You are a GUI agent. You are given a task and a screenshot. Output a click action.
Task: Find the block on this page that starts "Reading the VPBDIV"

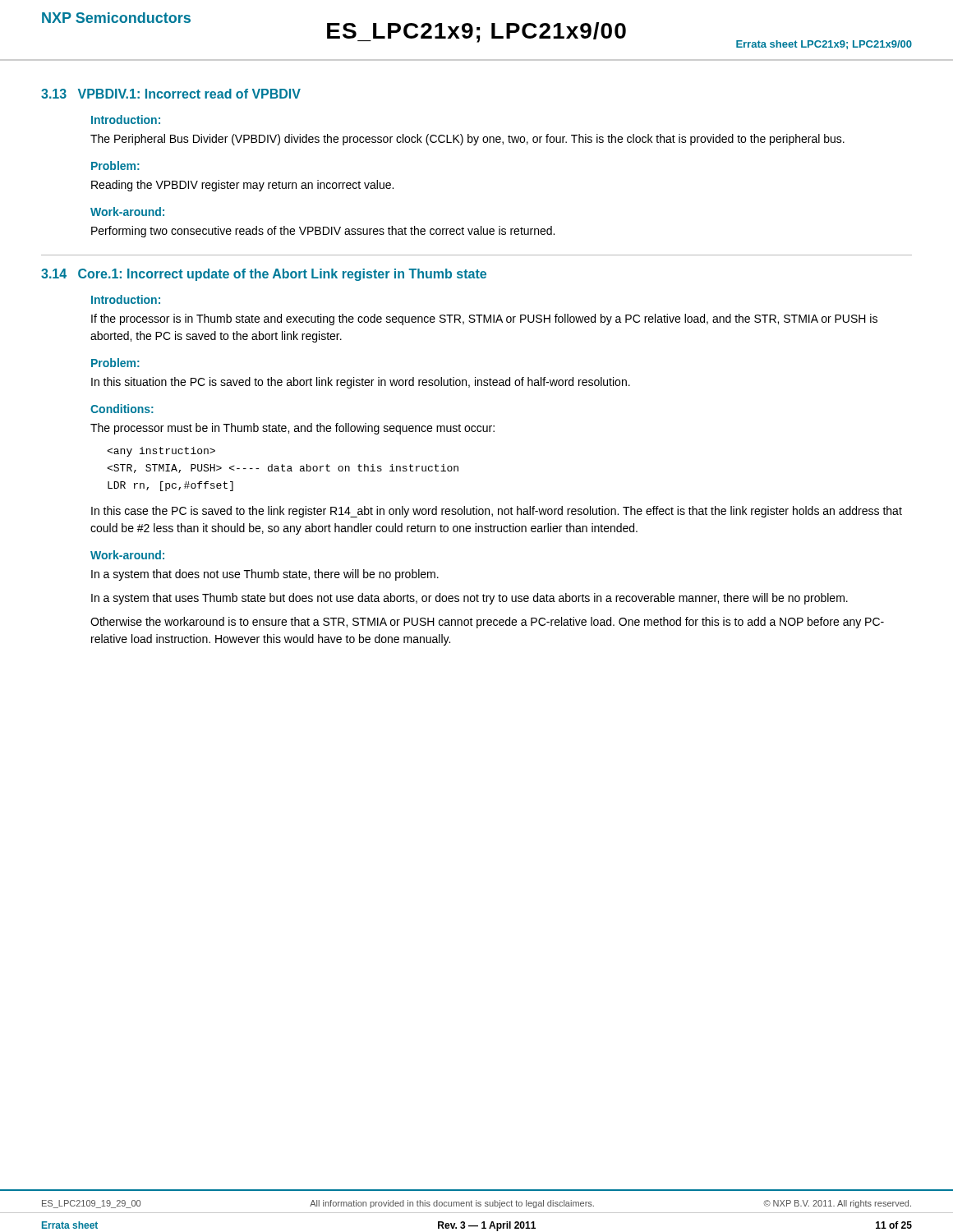242,185
